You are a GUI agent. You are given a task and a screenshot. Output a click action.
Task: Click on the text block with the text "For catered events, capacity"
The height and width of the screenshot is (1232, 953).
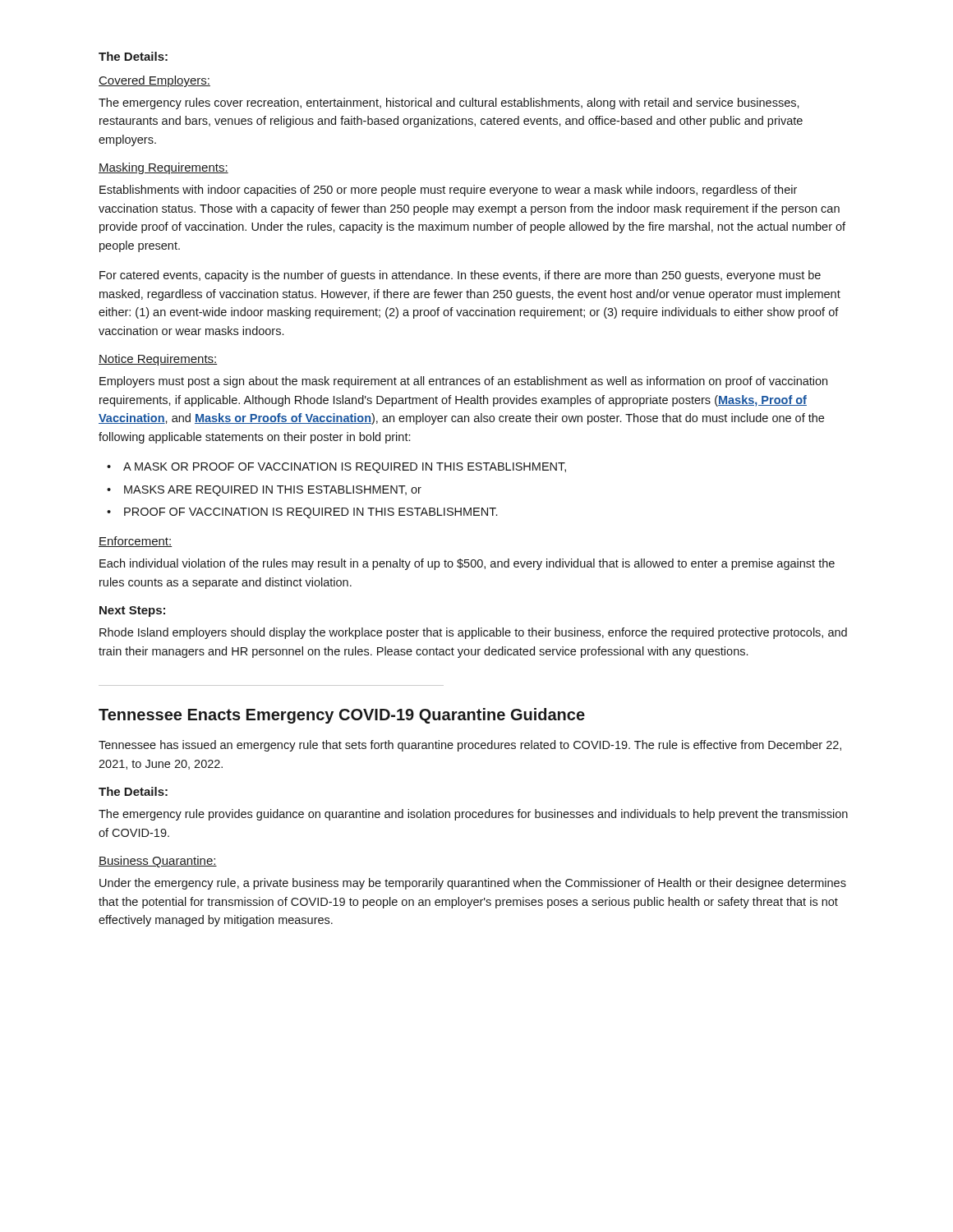click(469, 303)
